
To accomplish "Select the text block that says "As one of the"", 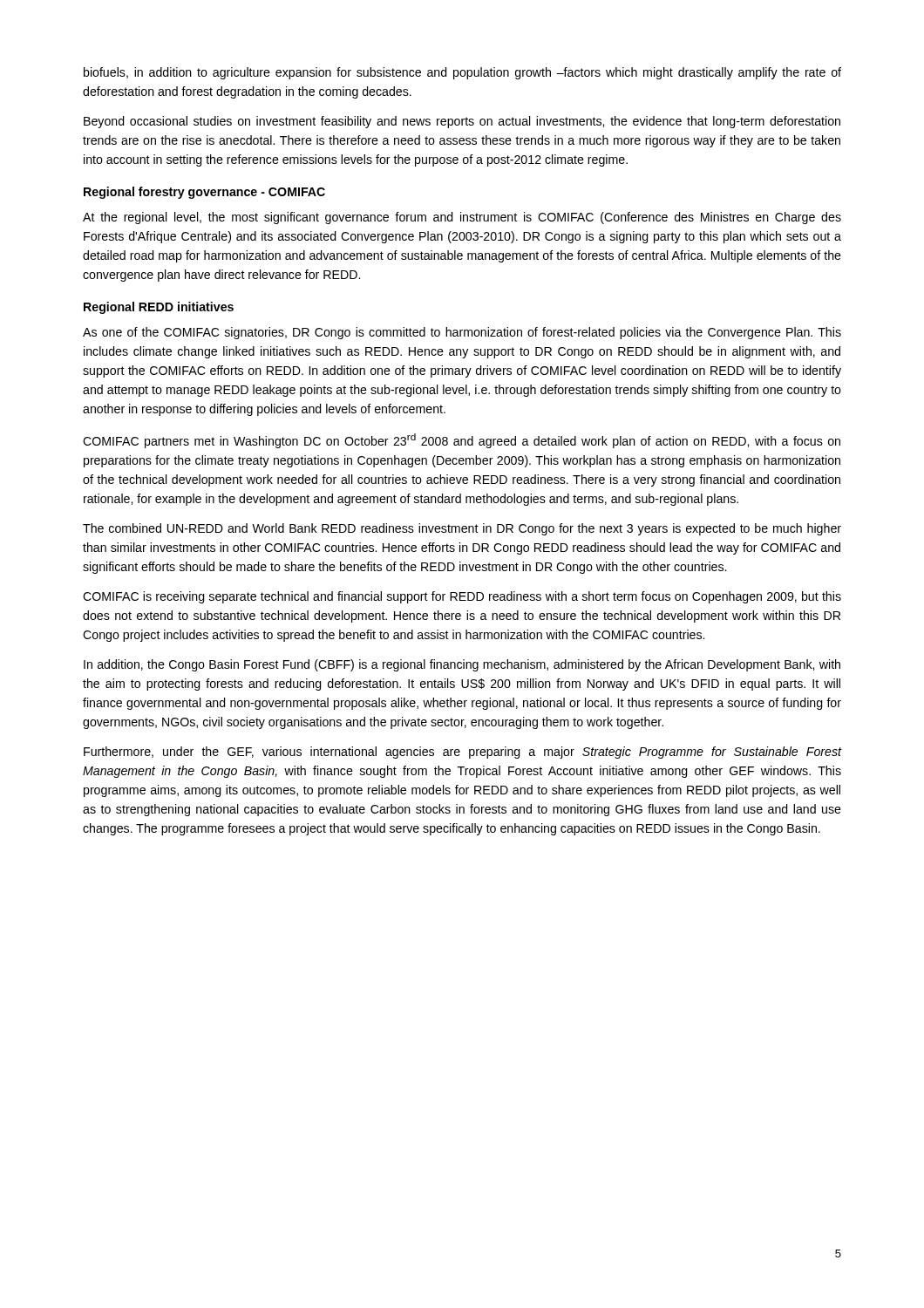I will 462,371.
